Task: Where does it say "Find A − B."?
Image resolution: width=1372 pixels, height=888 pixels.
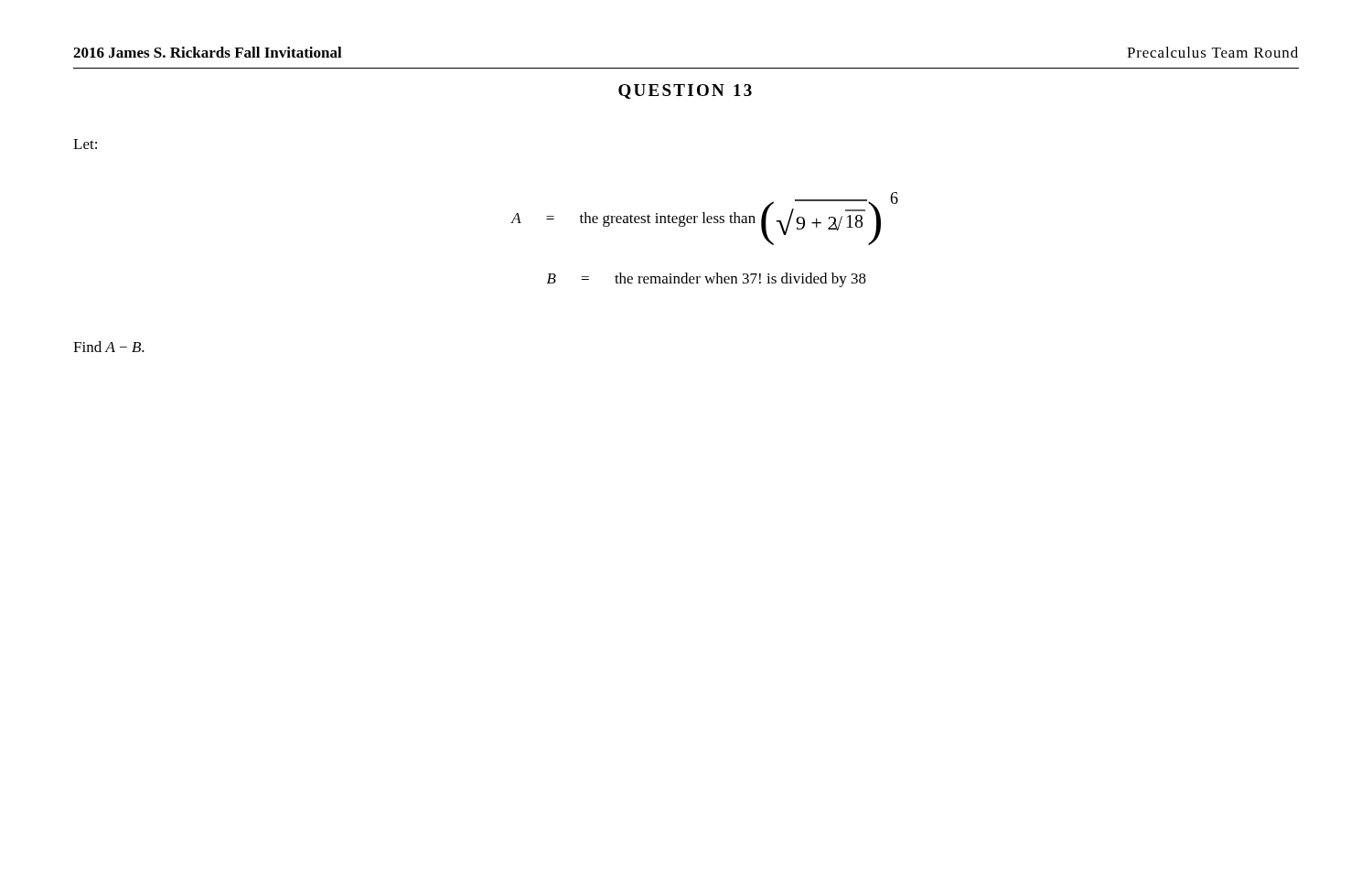Action: click(x=109, y=347)
